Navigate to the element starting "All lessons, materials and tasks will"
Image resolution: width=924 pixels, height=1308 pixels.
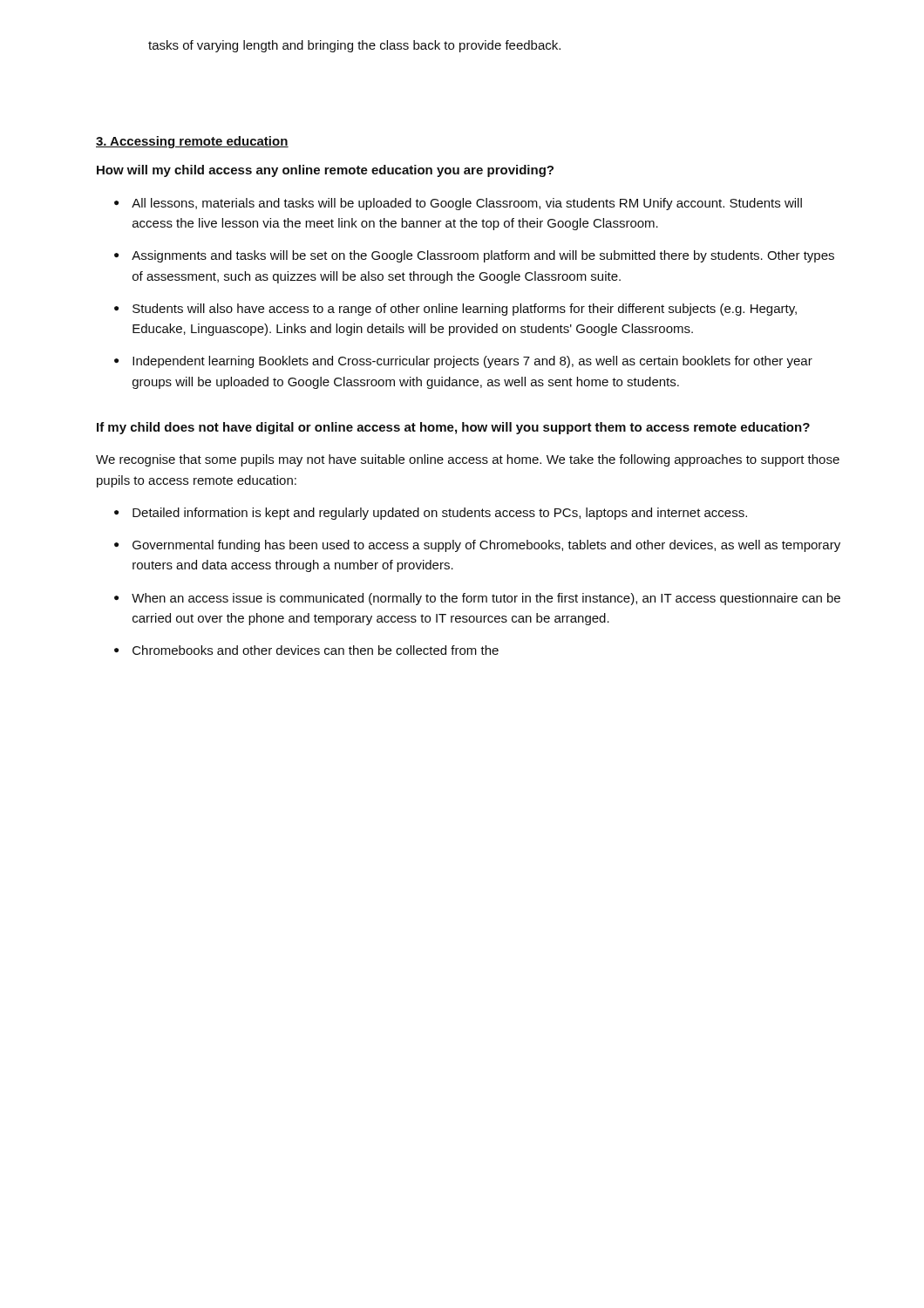coord(489,213)
